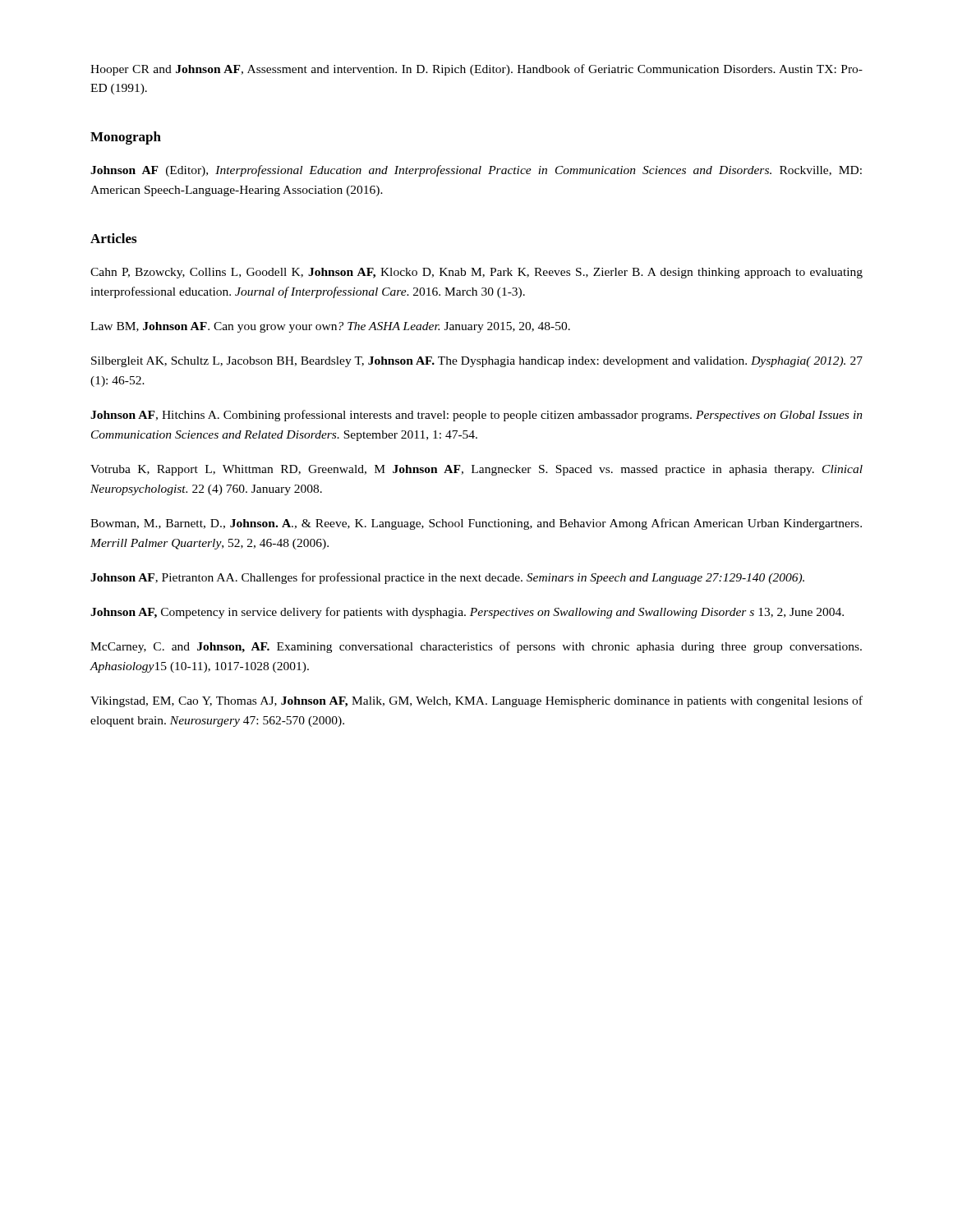The image size is (953, 1232).
Task: Locate the text block containing "Johnson AF (Editor), Interprofessional Education and Interprofessional Practice"
Action: pos(476,179)
